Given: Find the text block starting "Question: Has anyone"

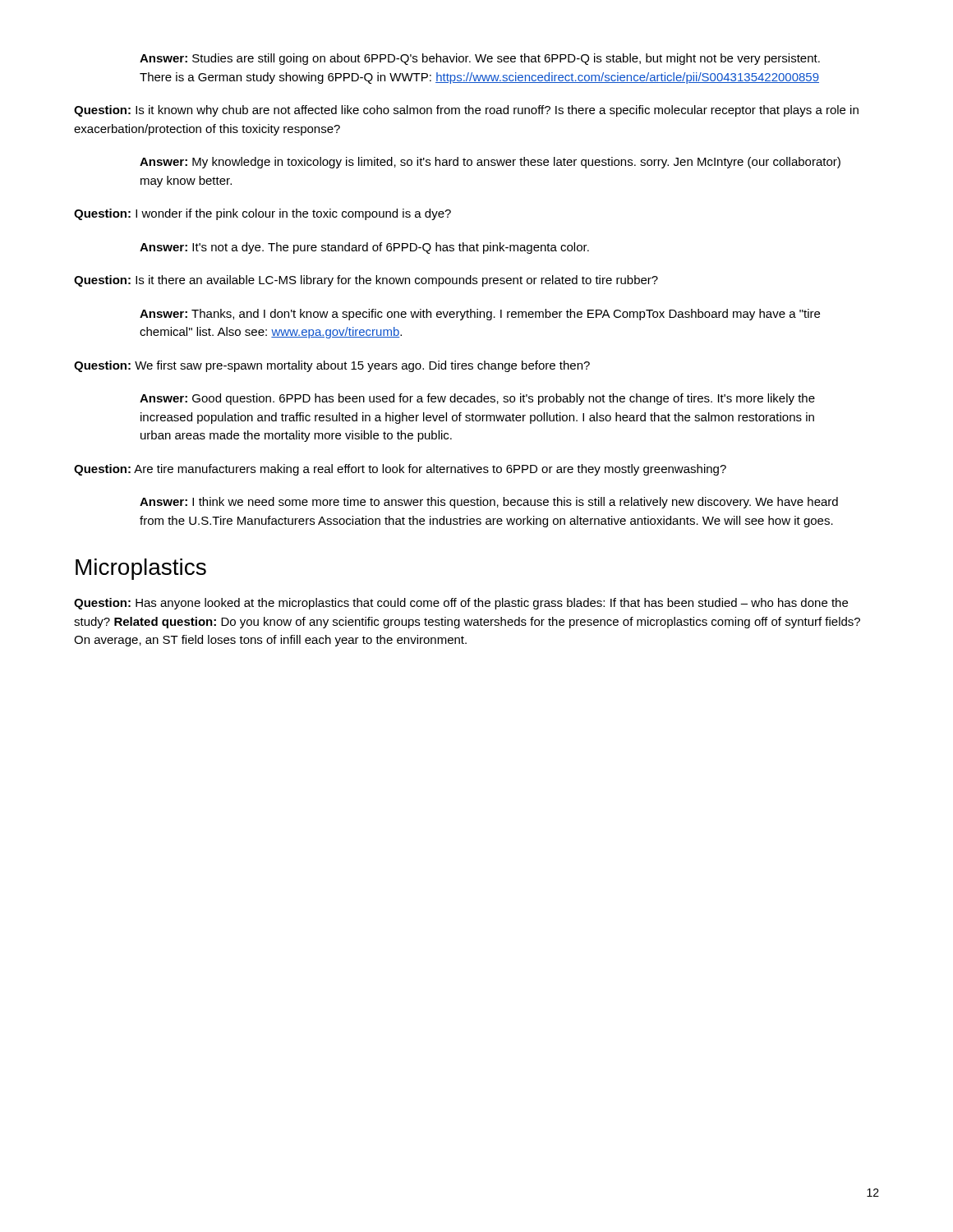Looking at the screenshot, I should click(x=476, y=622).
